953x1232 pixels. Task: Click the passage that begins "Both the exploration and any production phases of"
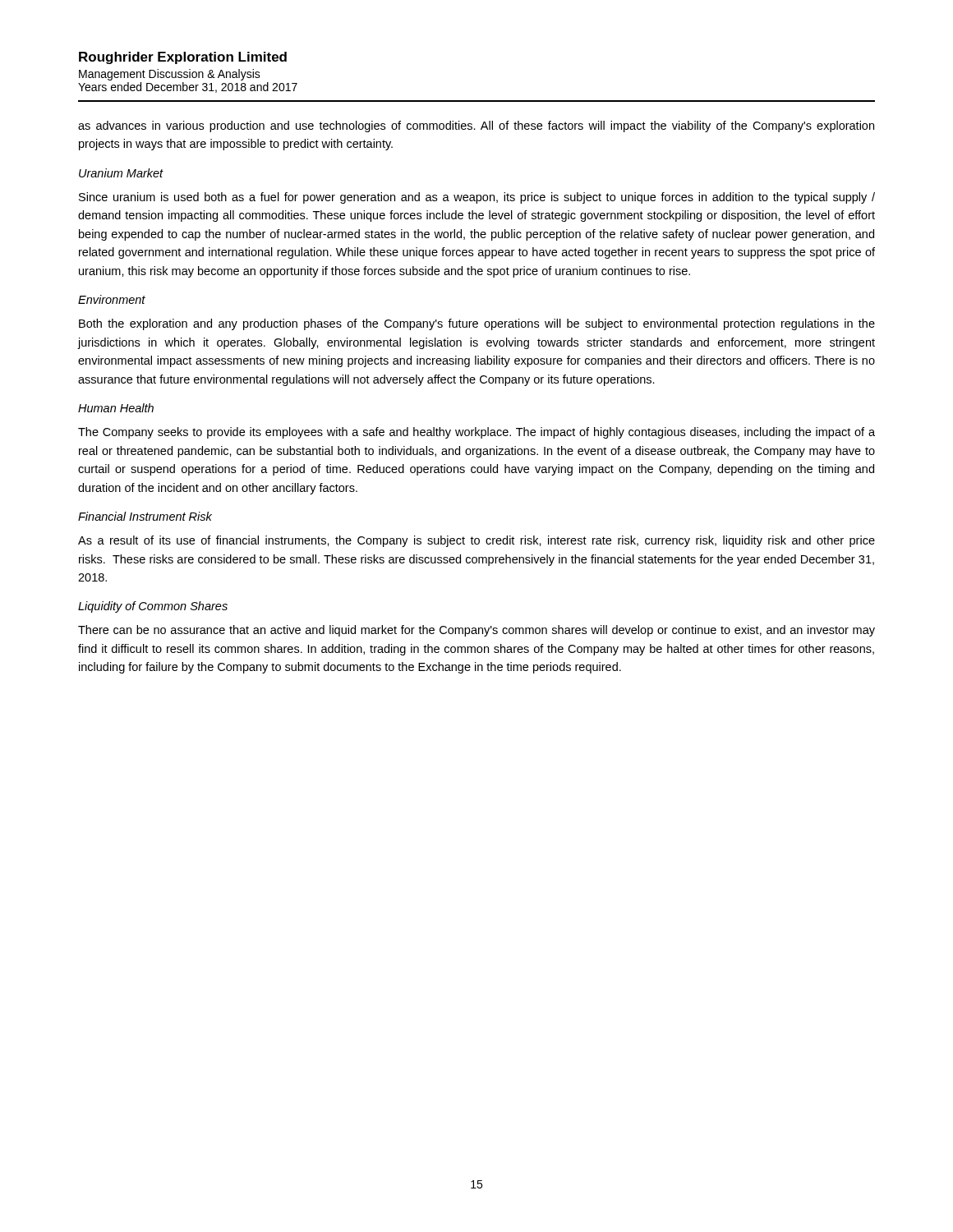476,351
